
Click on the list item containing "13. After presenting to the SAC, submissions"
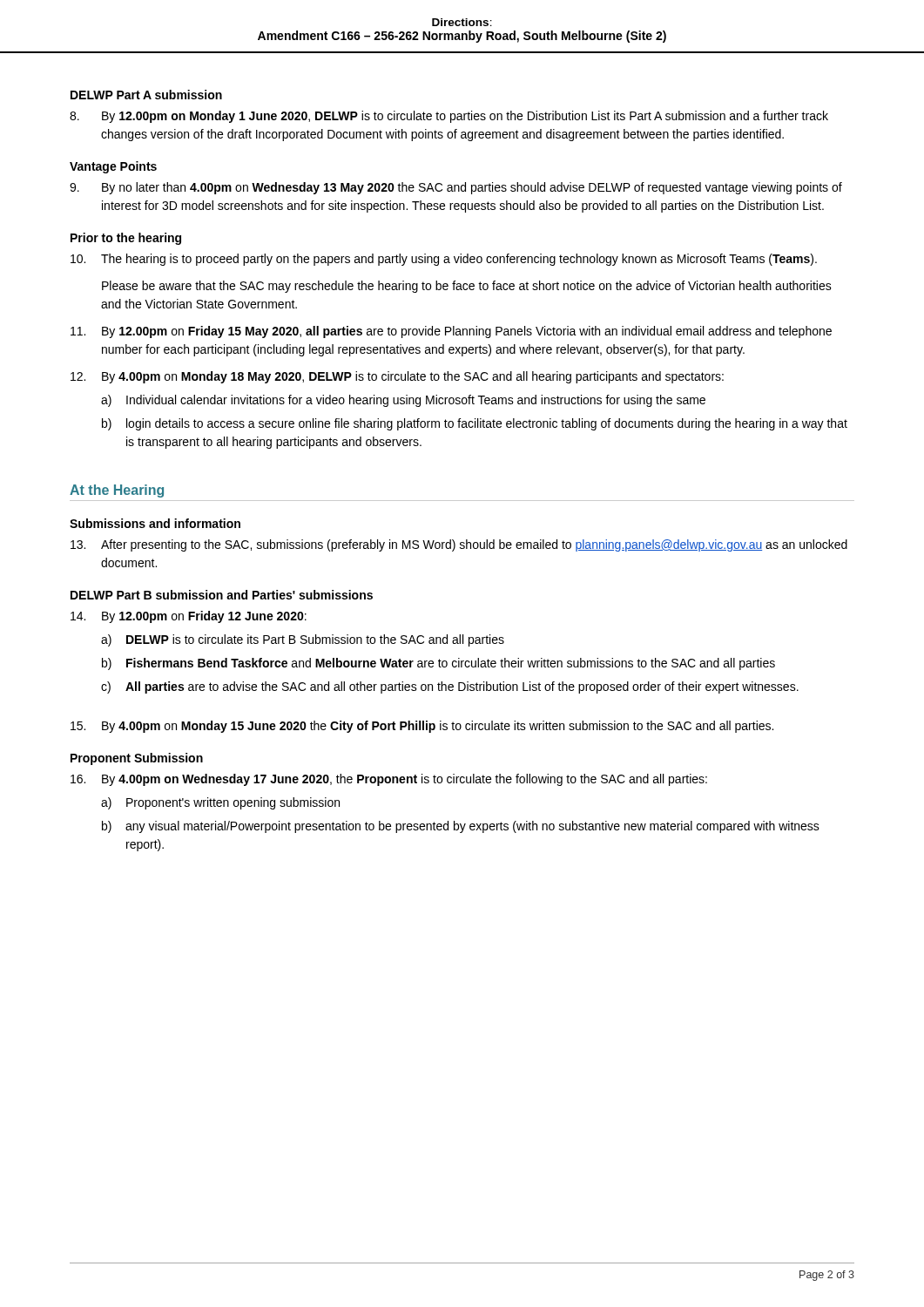pos(462,554)
